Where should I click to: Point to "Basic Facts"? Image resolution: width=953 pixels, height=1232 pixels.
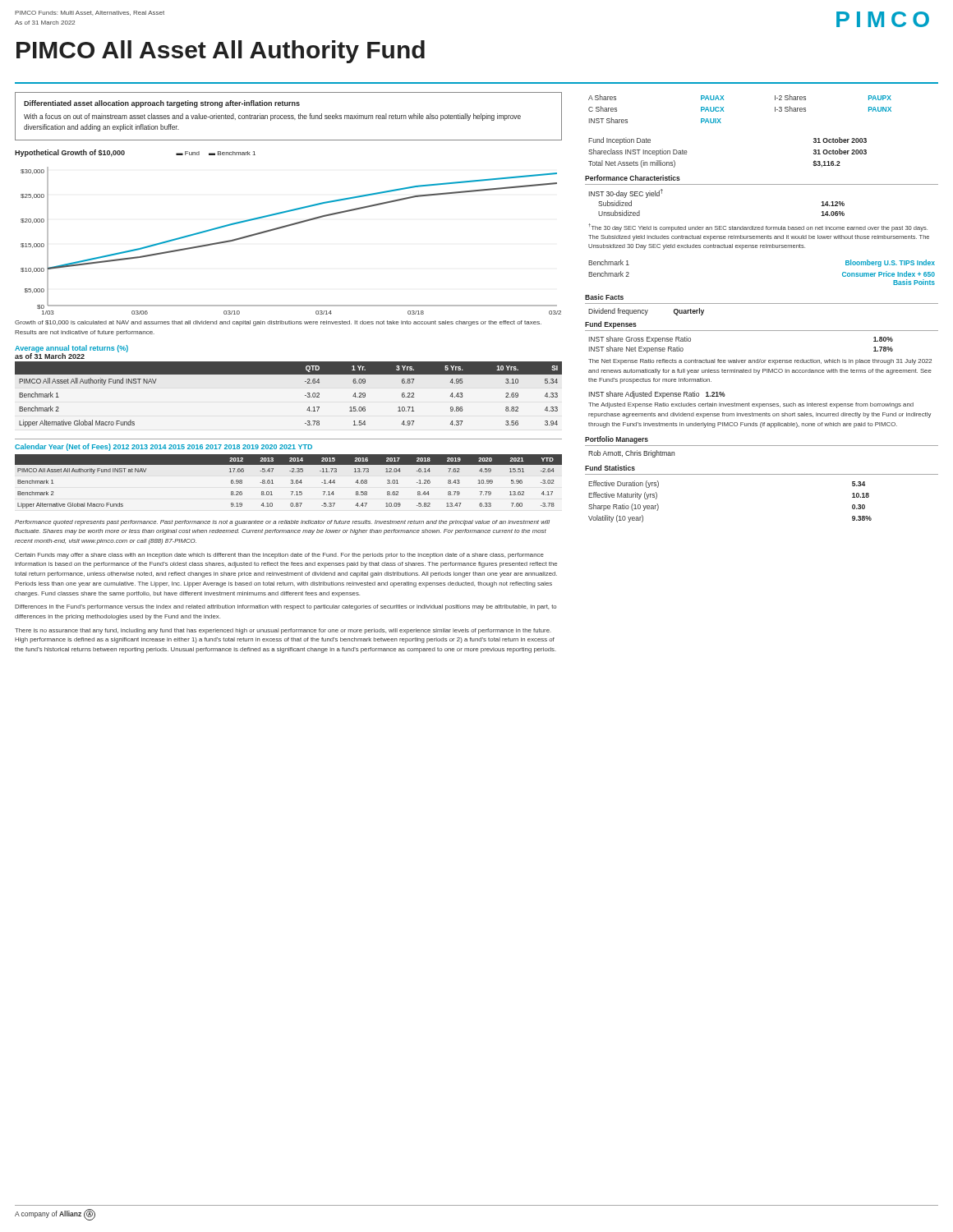(x=604, y=297)
